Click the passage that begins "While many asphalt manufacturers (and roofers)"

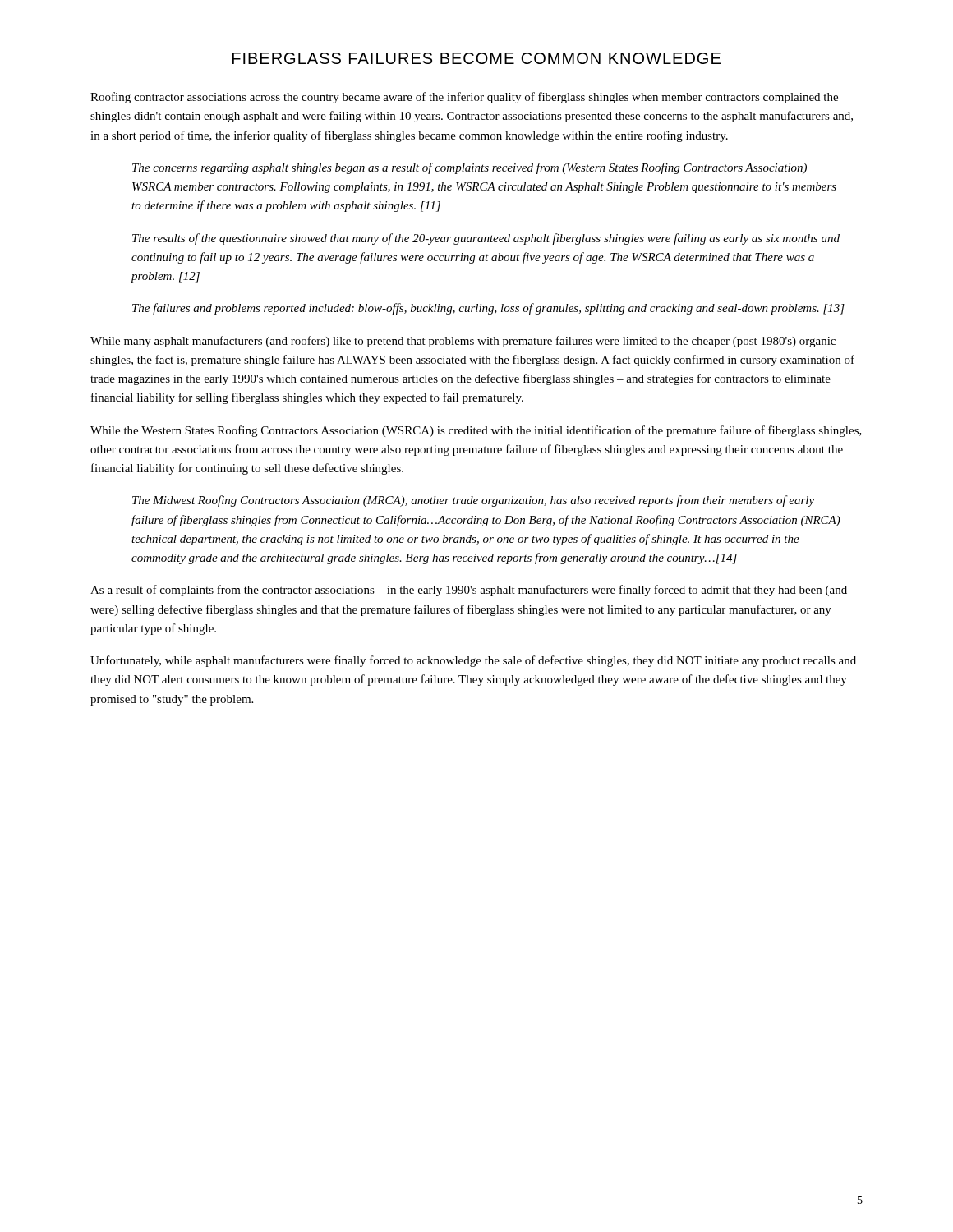tap(472, 369)
